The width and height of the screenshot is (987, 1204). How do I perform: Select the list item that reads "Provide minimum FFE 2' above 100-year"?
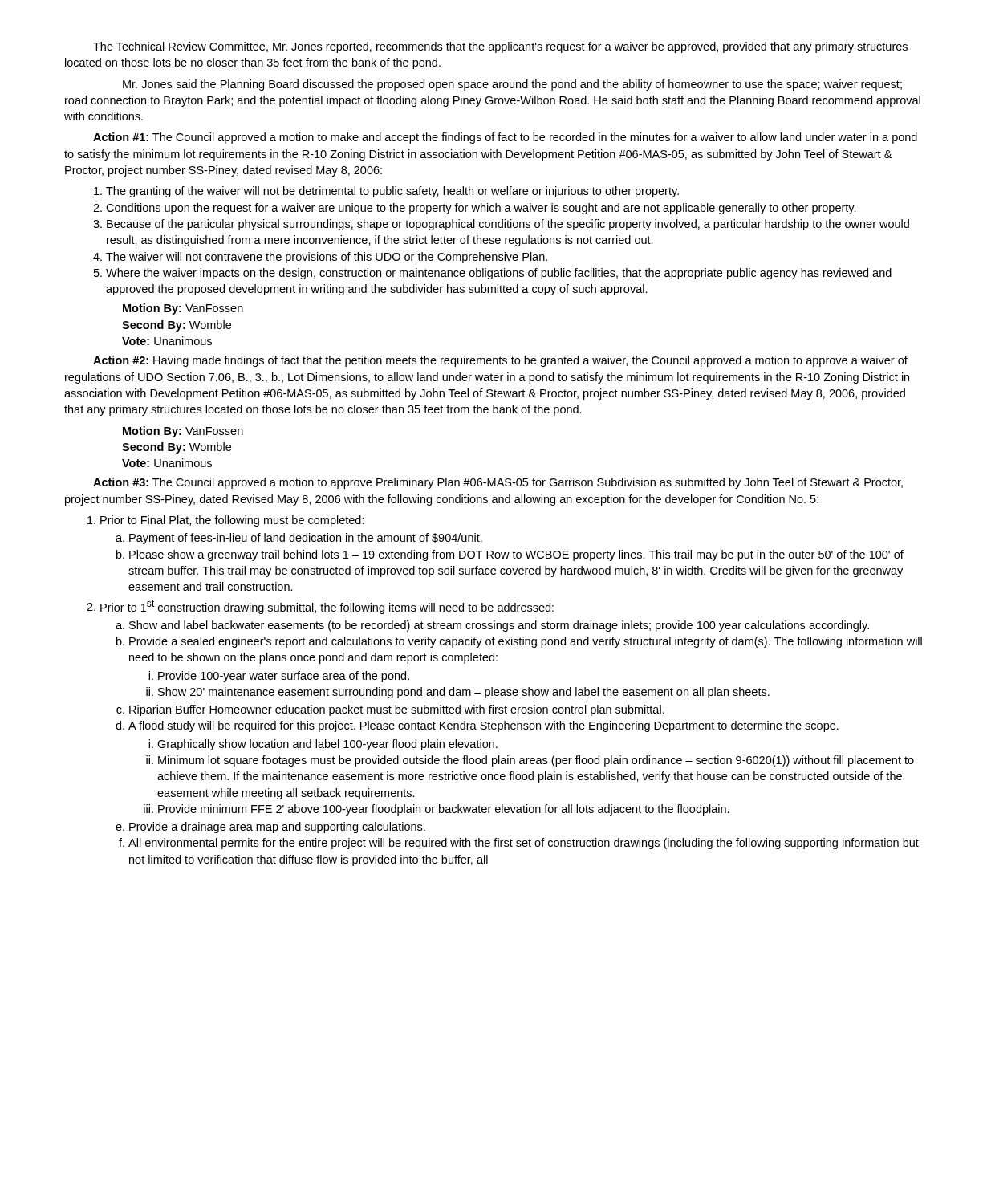pos(540,809)
